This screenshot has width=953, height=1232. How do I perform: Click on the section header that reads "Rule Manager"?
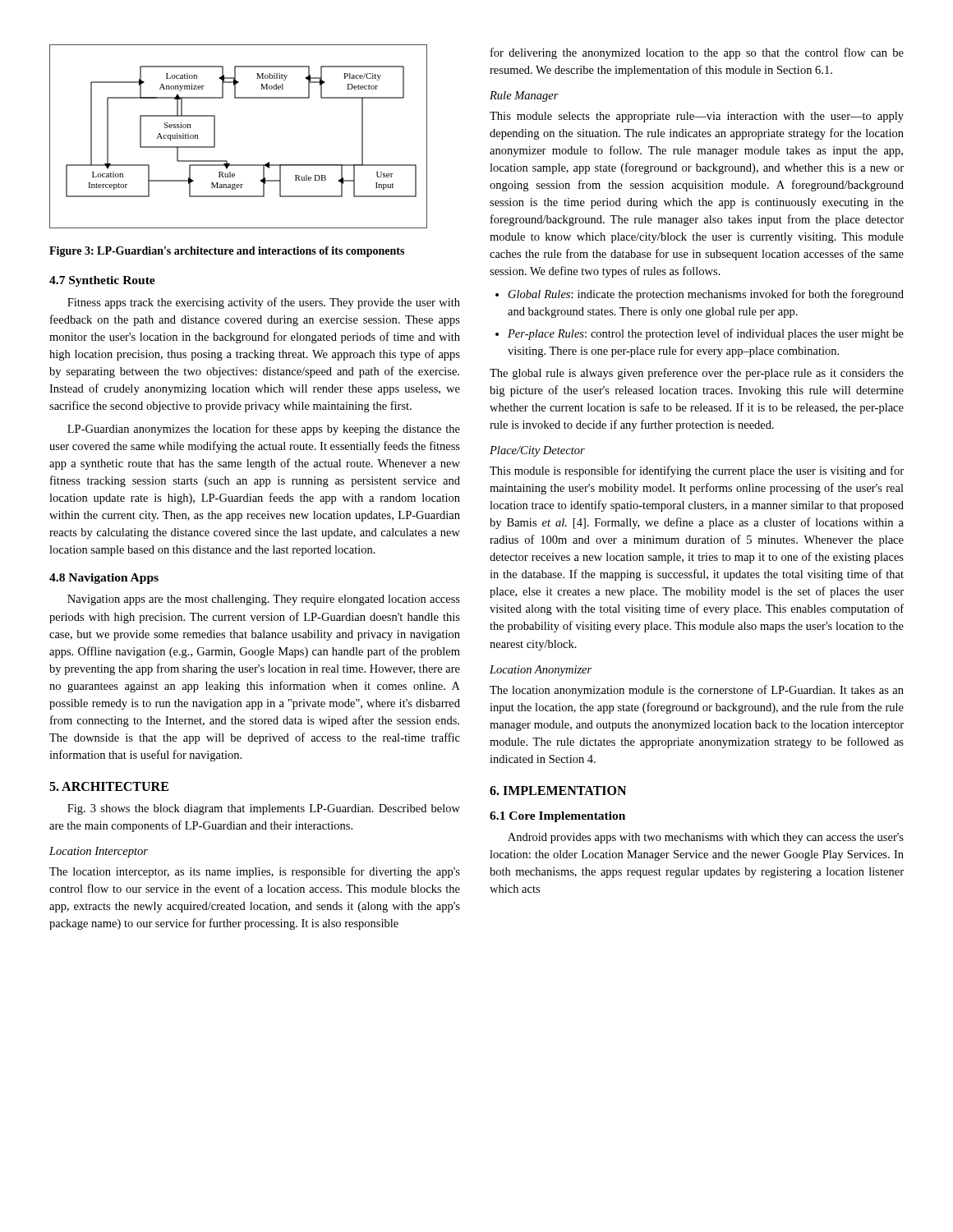524,97
